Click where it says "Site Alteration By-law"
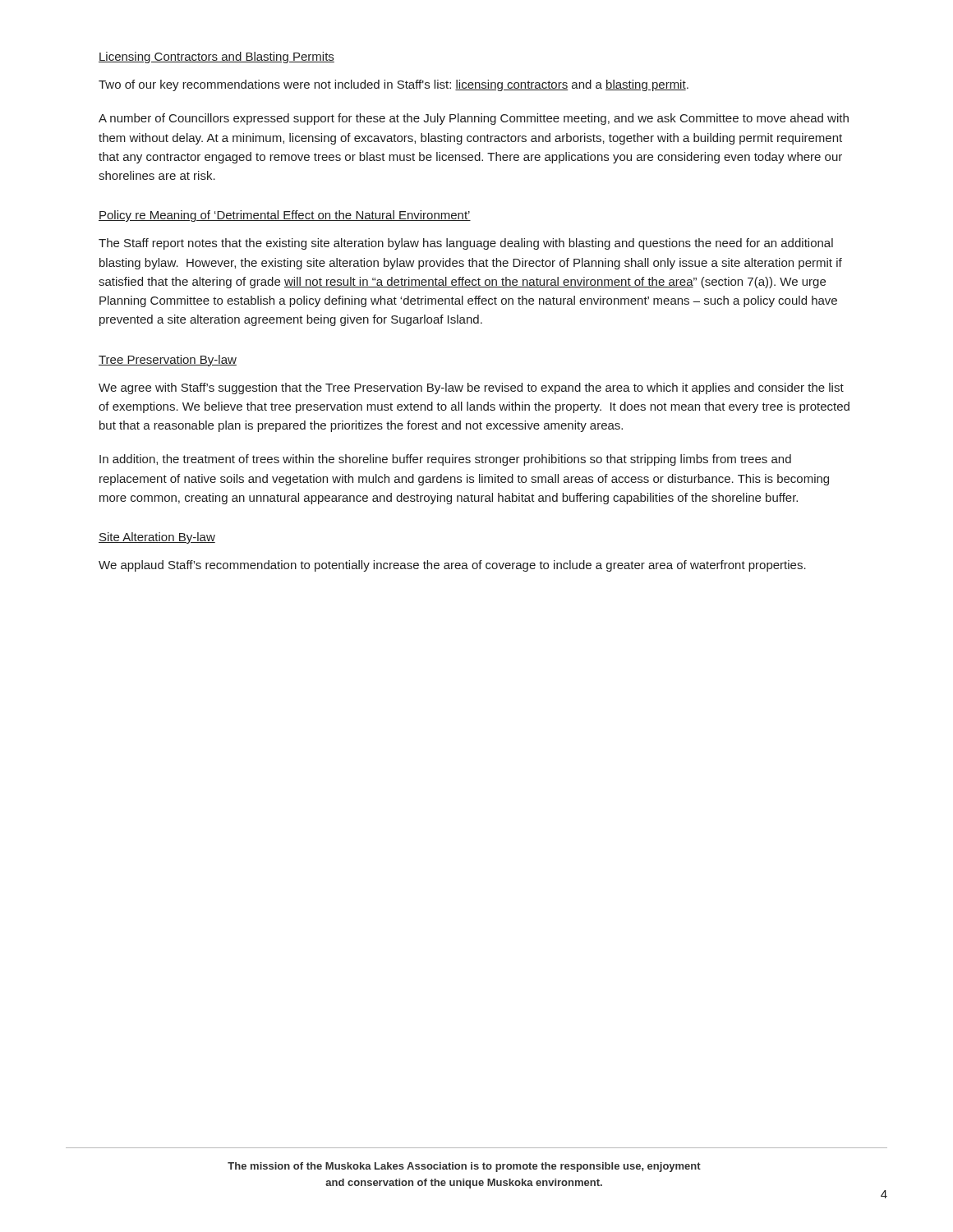 click(x=157, y=537)
